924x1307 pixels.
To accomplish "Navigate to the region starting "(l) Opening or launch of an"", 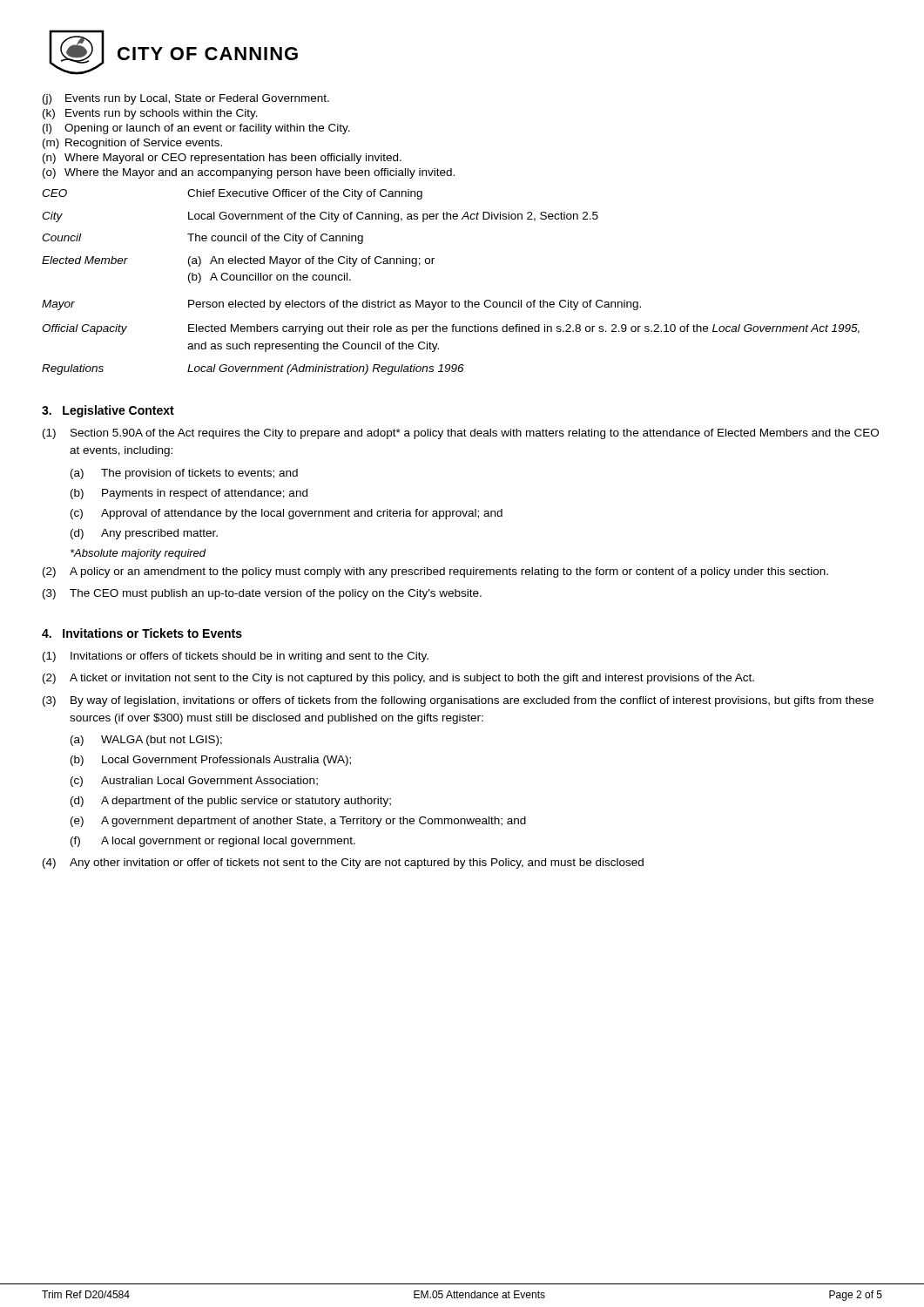I will point(196,128).
